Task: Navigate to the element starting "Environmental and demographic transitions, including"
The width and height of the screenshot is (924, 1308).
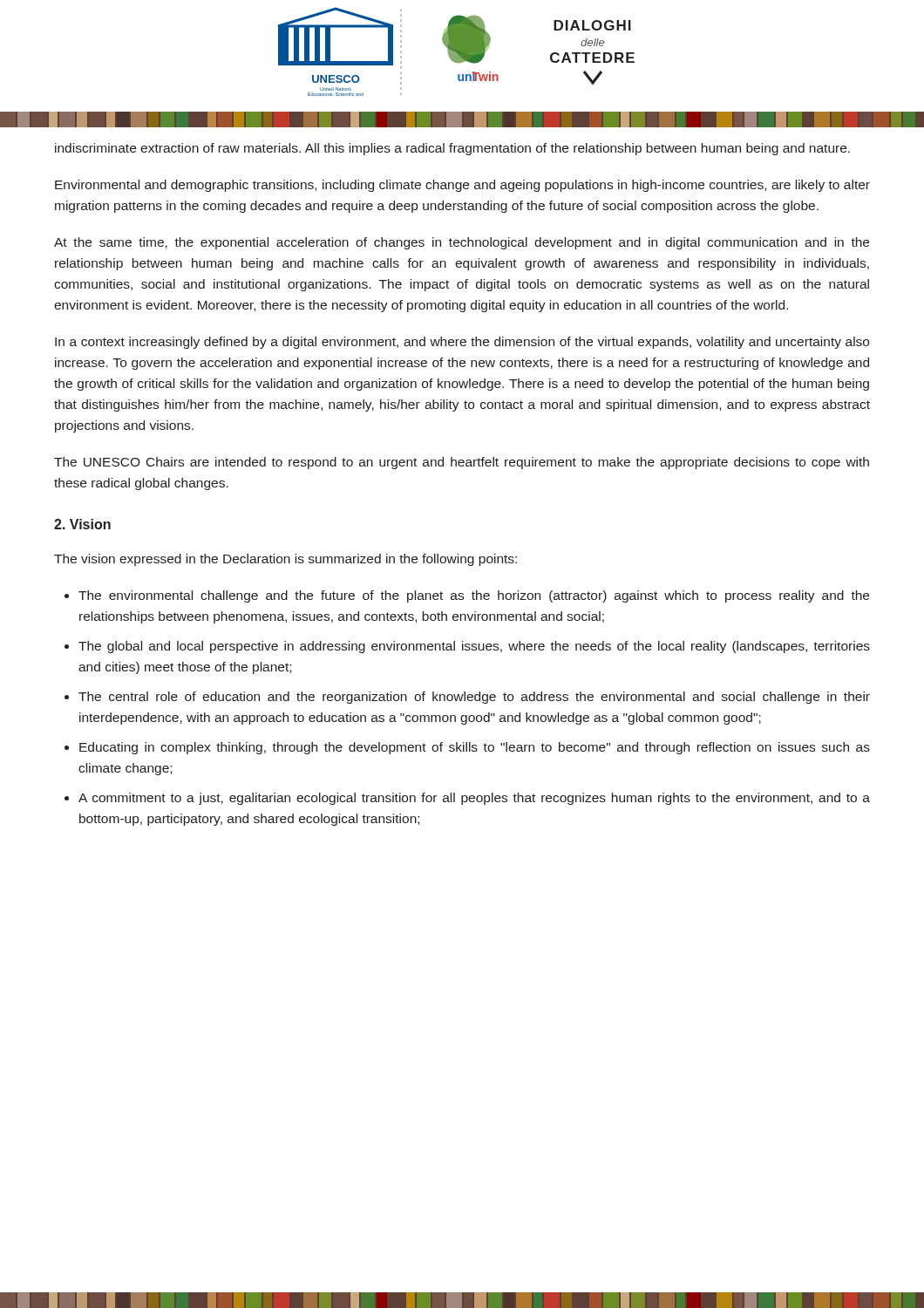Action: coord(462,195)
